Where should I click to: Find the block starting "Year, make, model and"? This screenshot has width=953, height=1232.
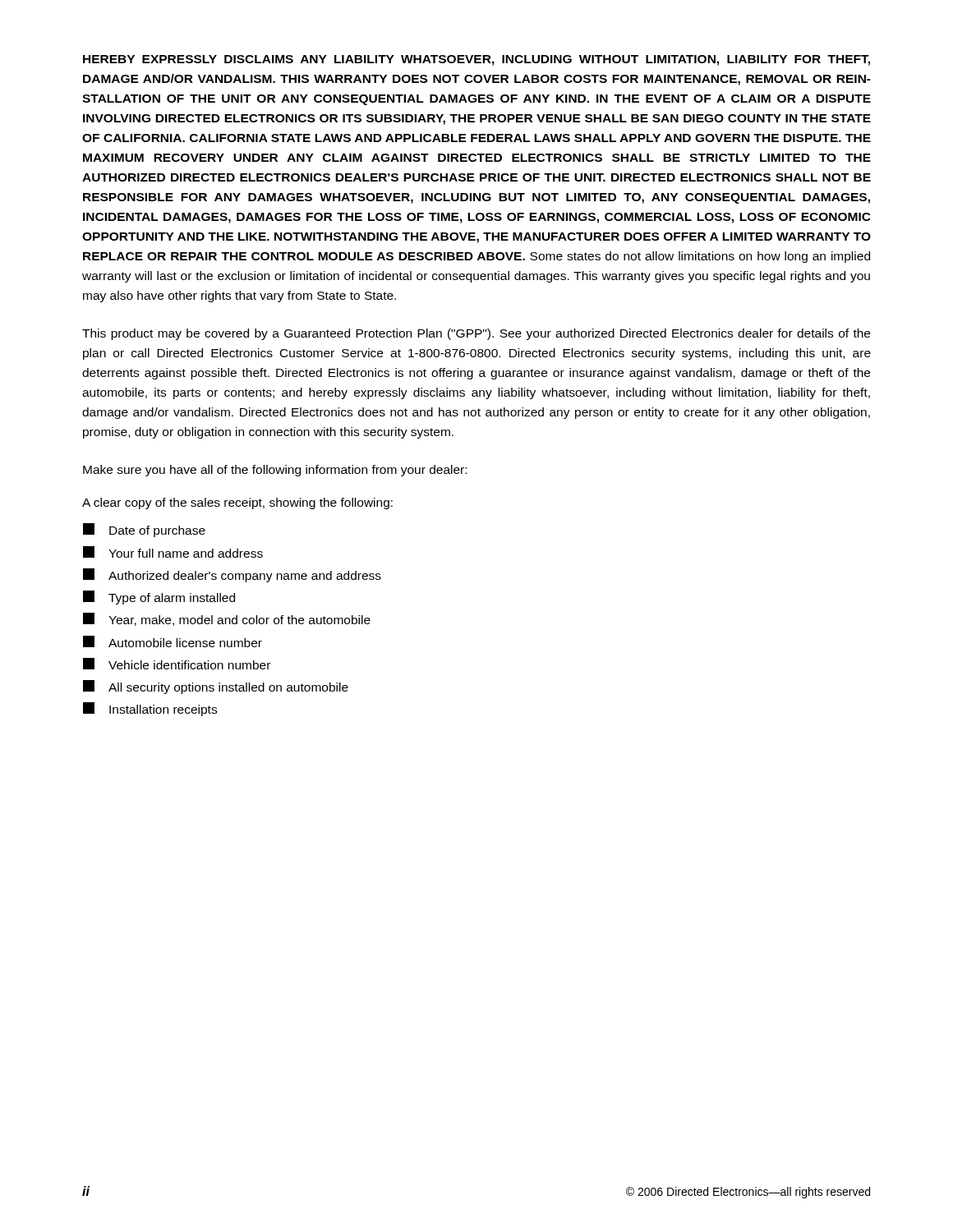(x=227, y=619)
